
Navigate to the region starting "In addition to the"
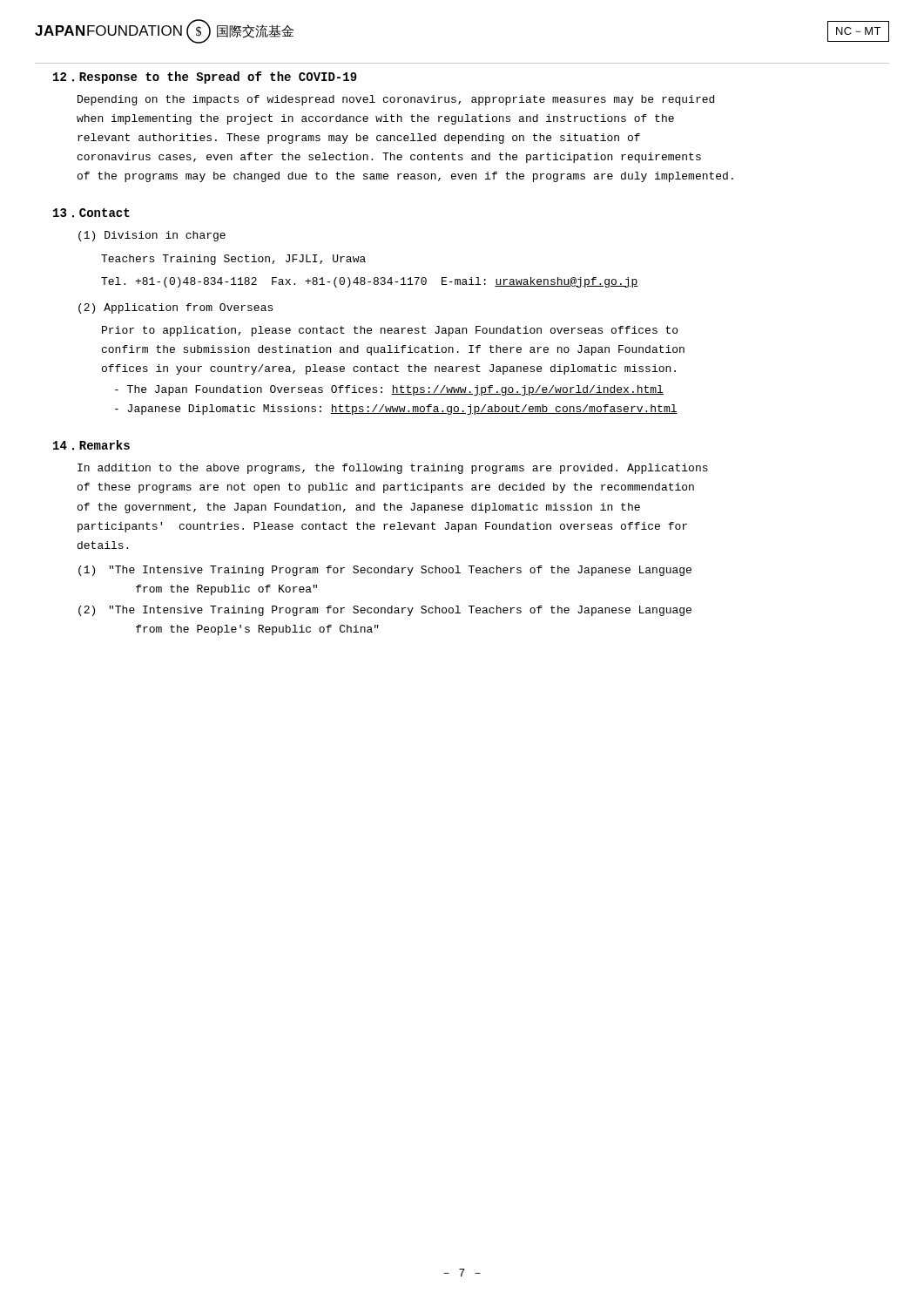click(393, 507)
